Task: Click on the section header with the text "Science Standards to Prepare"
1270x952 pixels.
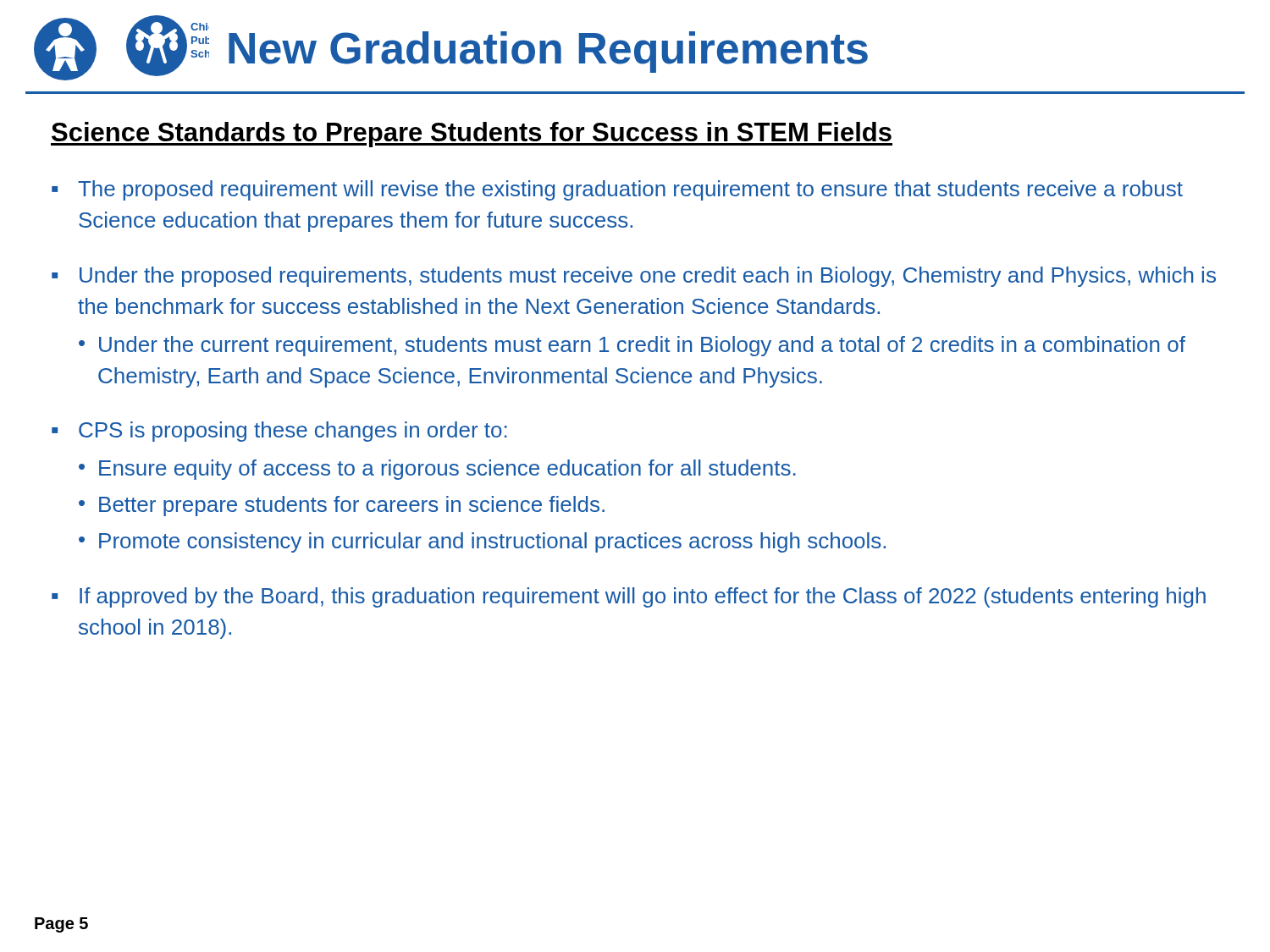Action: tap(472, 132)
